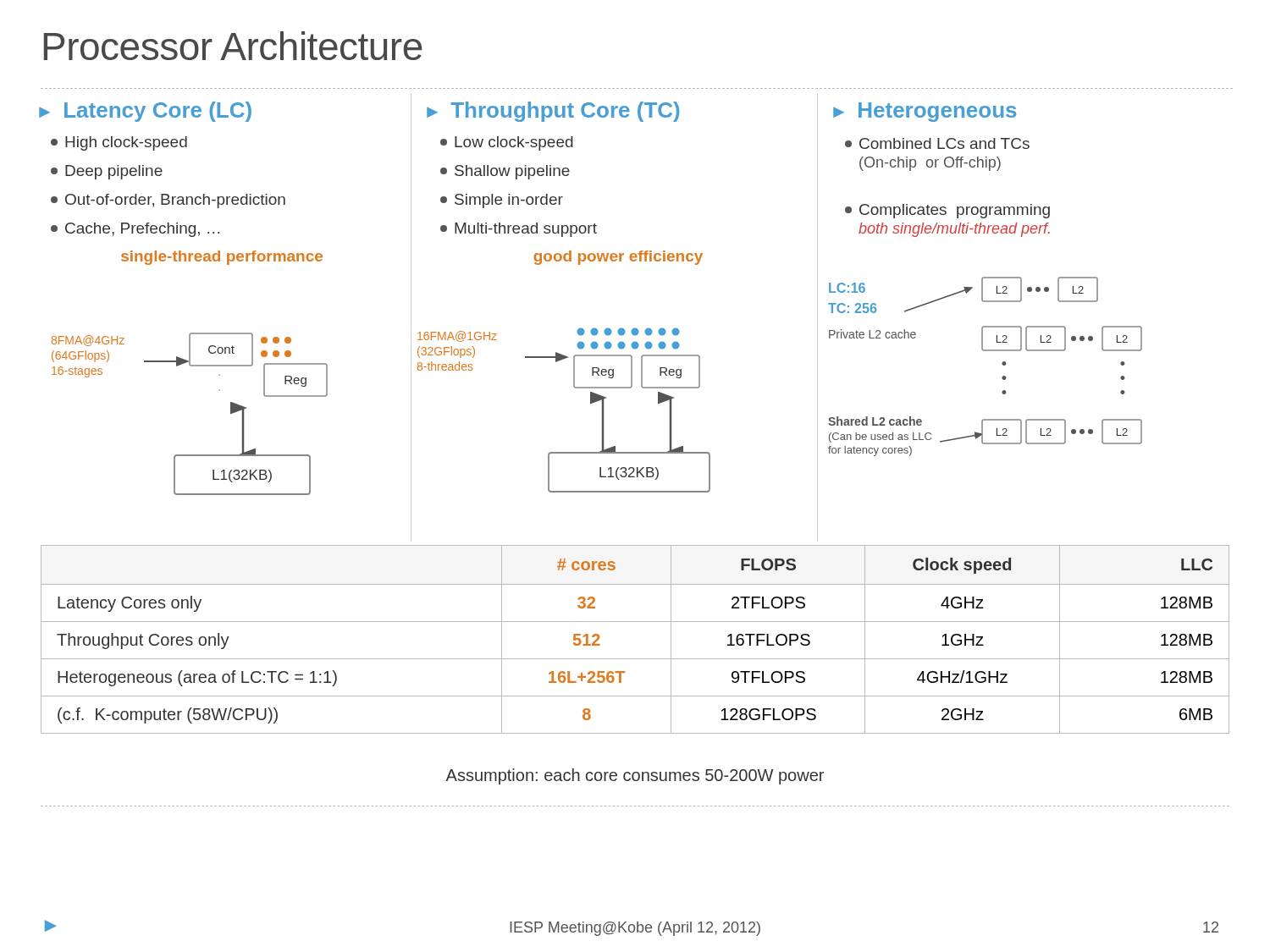Find the text with the text "good power efficiency"
Viewport: 1270px width, 952px height.
(618, 256)
